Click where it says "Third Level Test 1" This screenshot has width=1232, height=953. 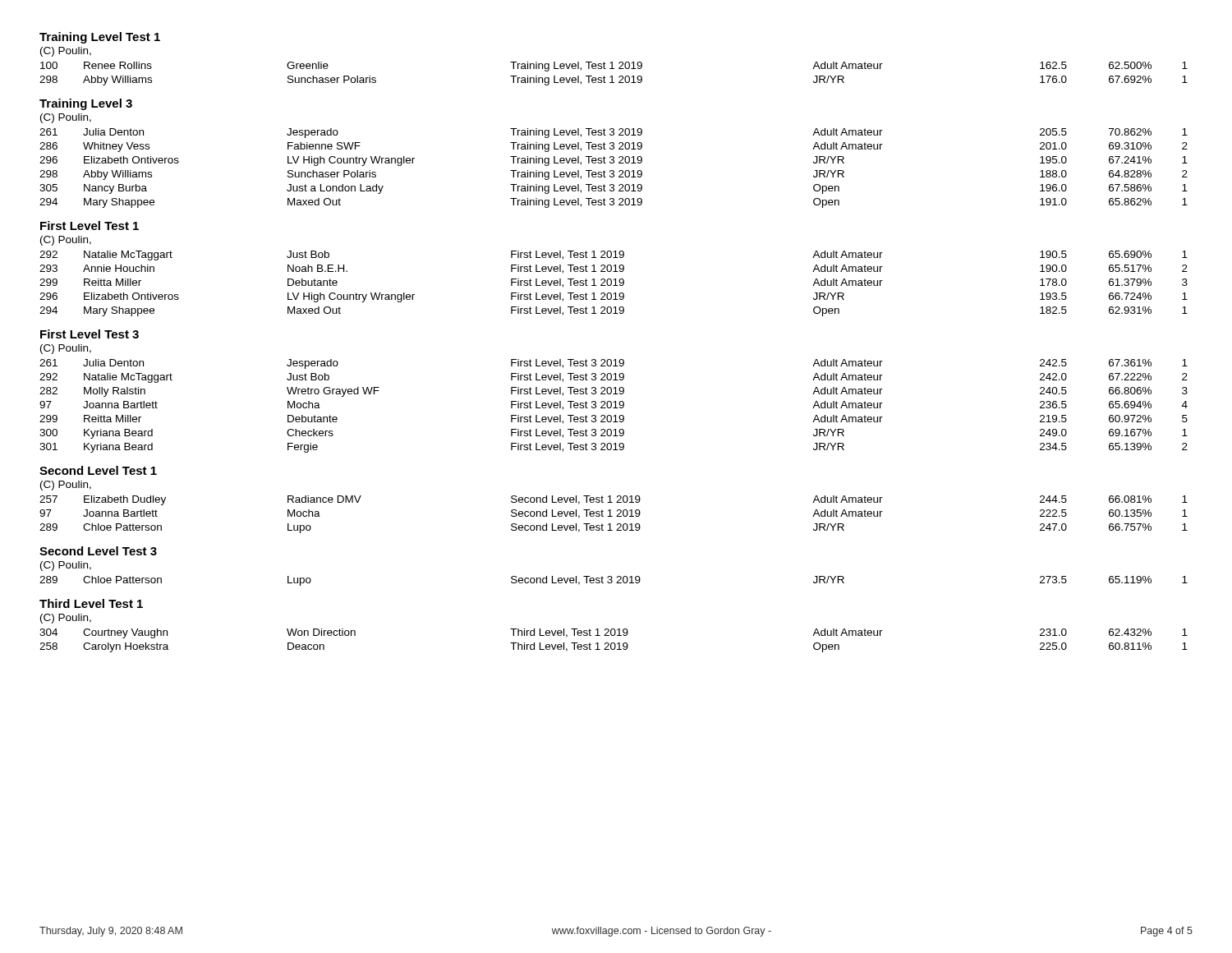[x=91, y=603]
